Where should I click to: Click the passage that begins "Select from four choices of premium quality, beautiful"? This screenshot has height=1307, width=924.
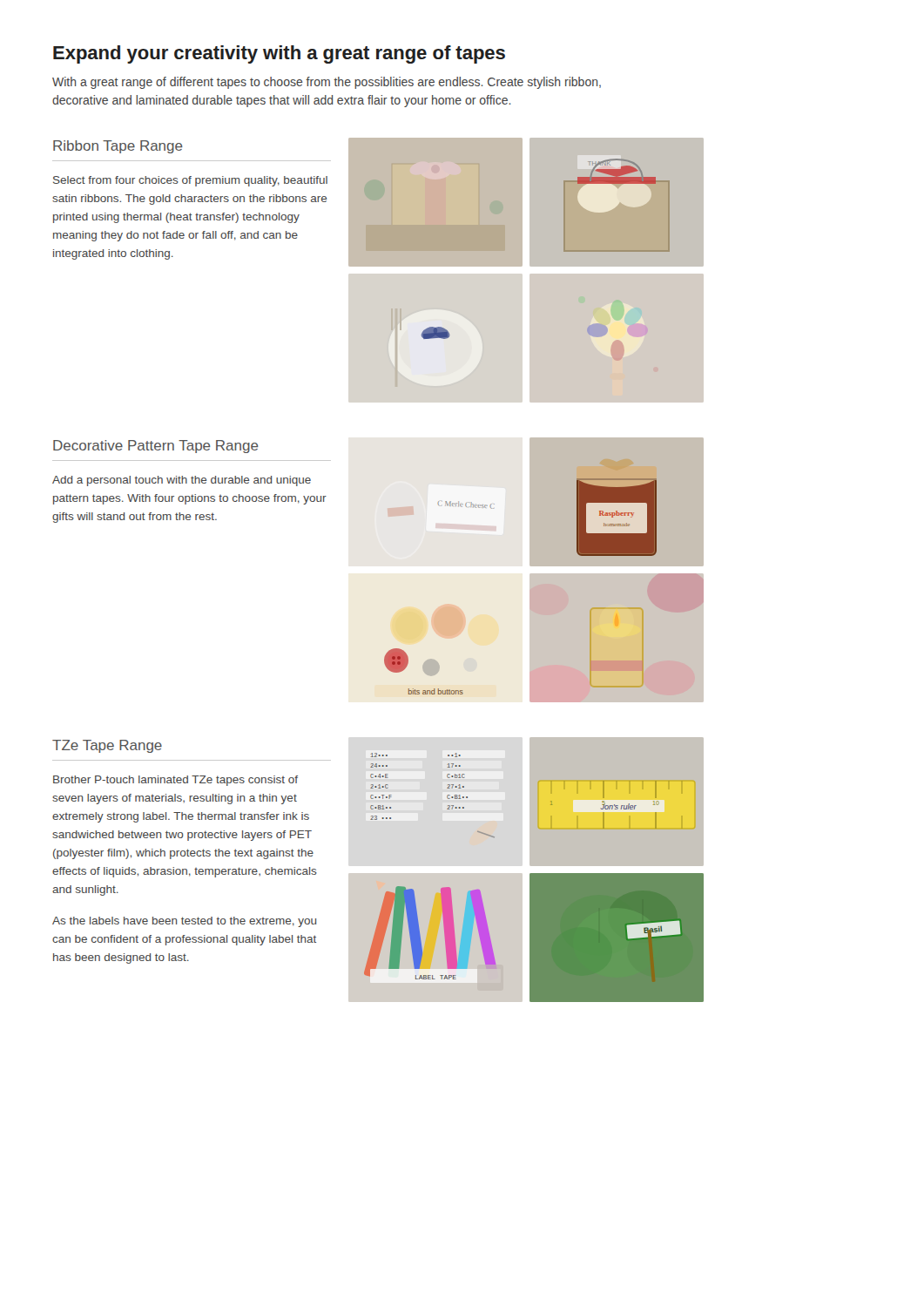(192, 217)
